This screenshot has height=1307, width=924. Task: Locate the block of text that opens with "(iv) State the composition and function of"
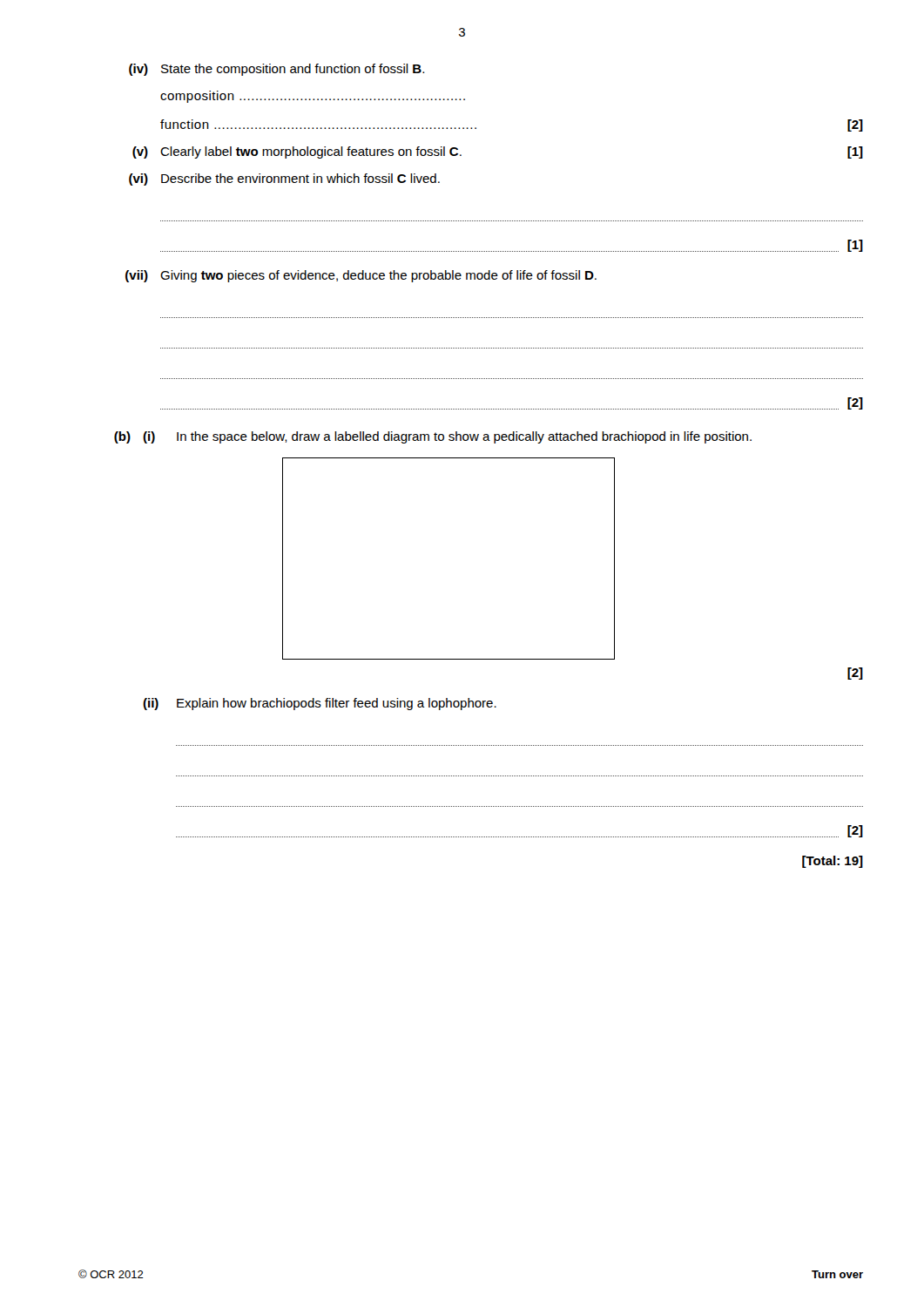pyautogui.click(x=471, y=96)
